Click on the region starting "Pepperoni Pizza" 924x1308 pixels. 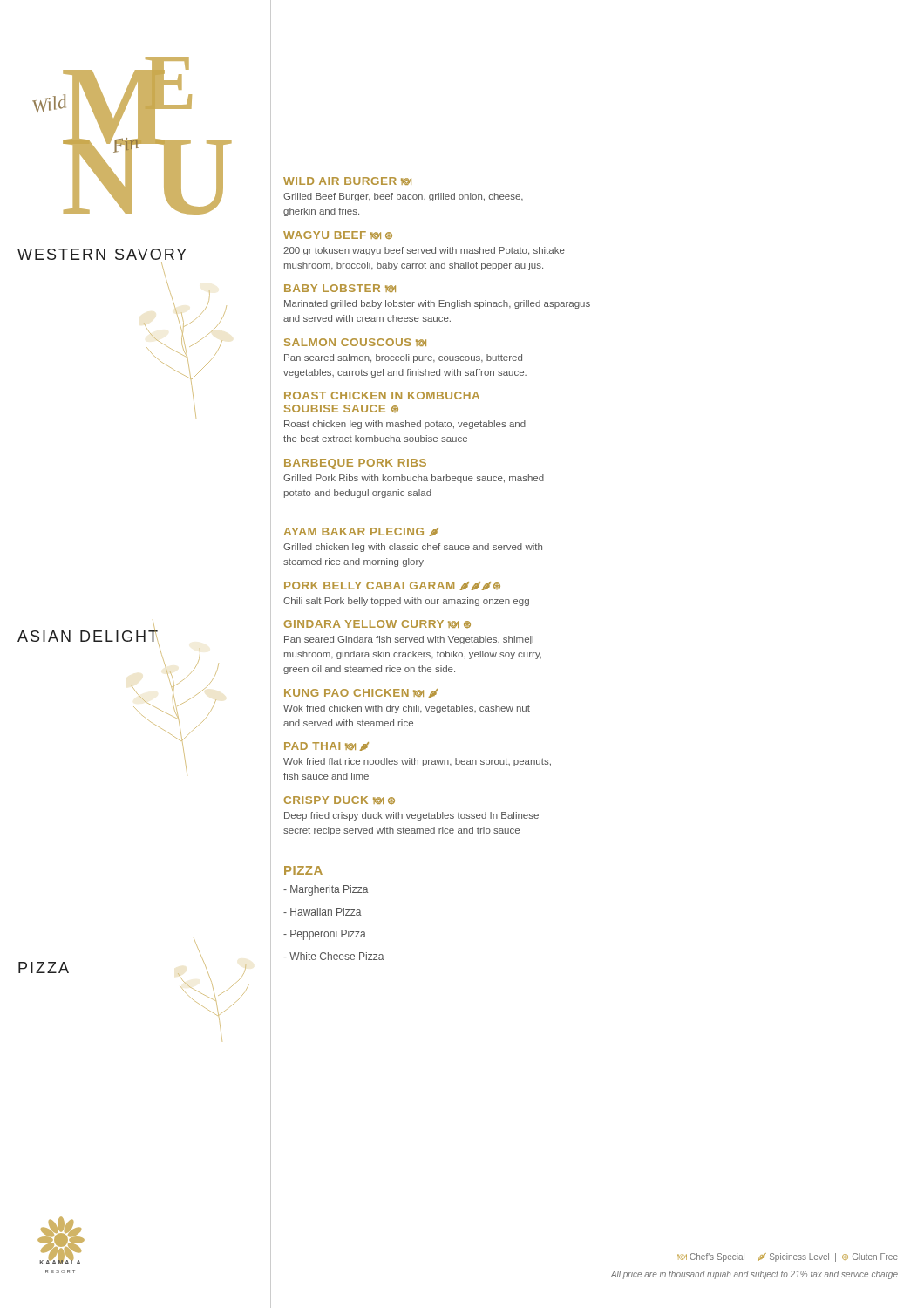click(325, 935)
